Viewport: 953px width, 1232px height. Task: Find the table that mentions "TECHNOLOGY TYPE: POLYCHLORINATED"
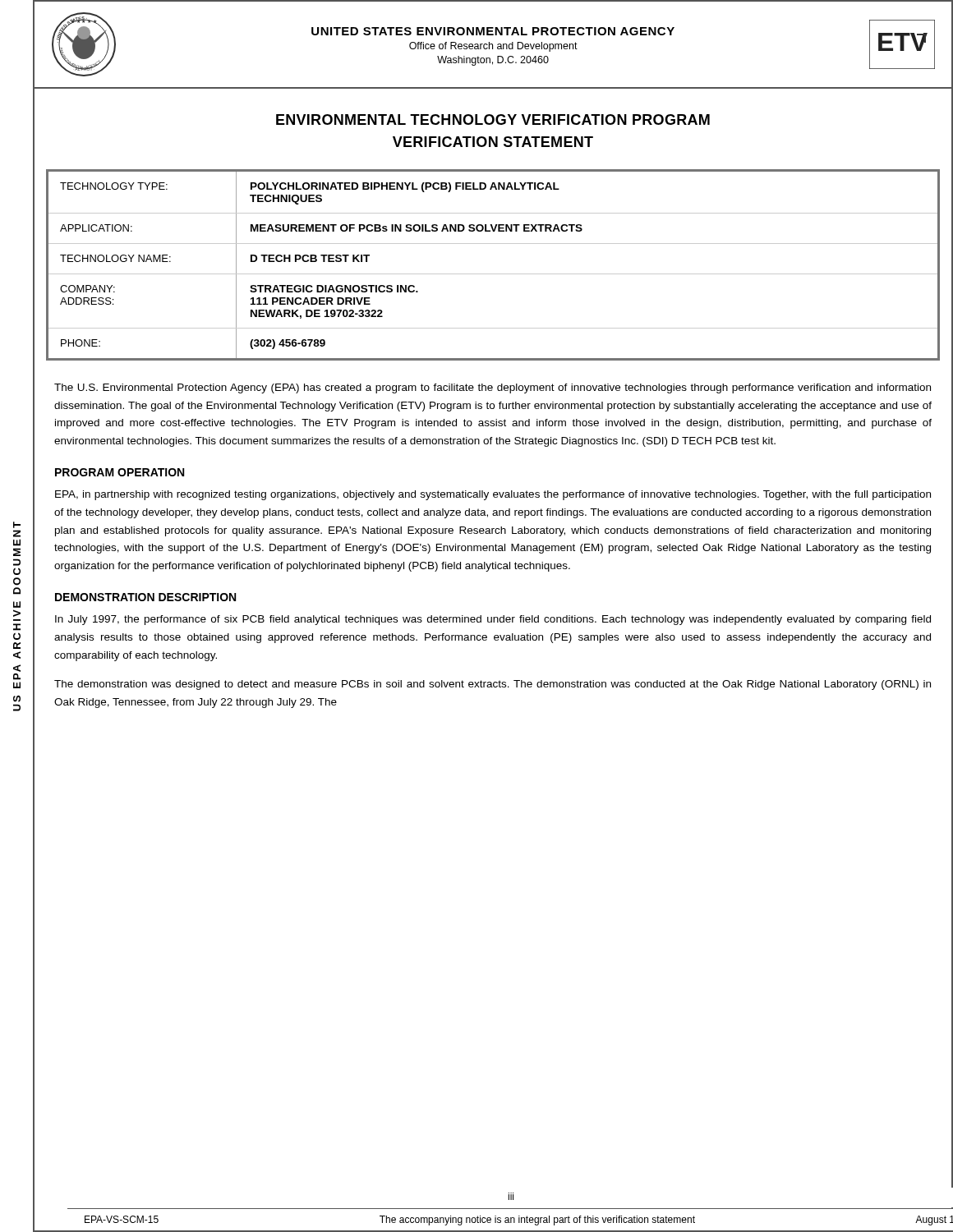[493, 265]
